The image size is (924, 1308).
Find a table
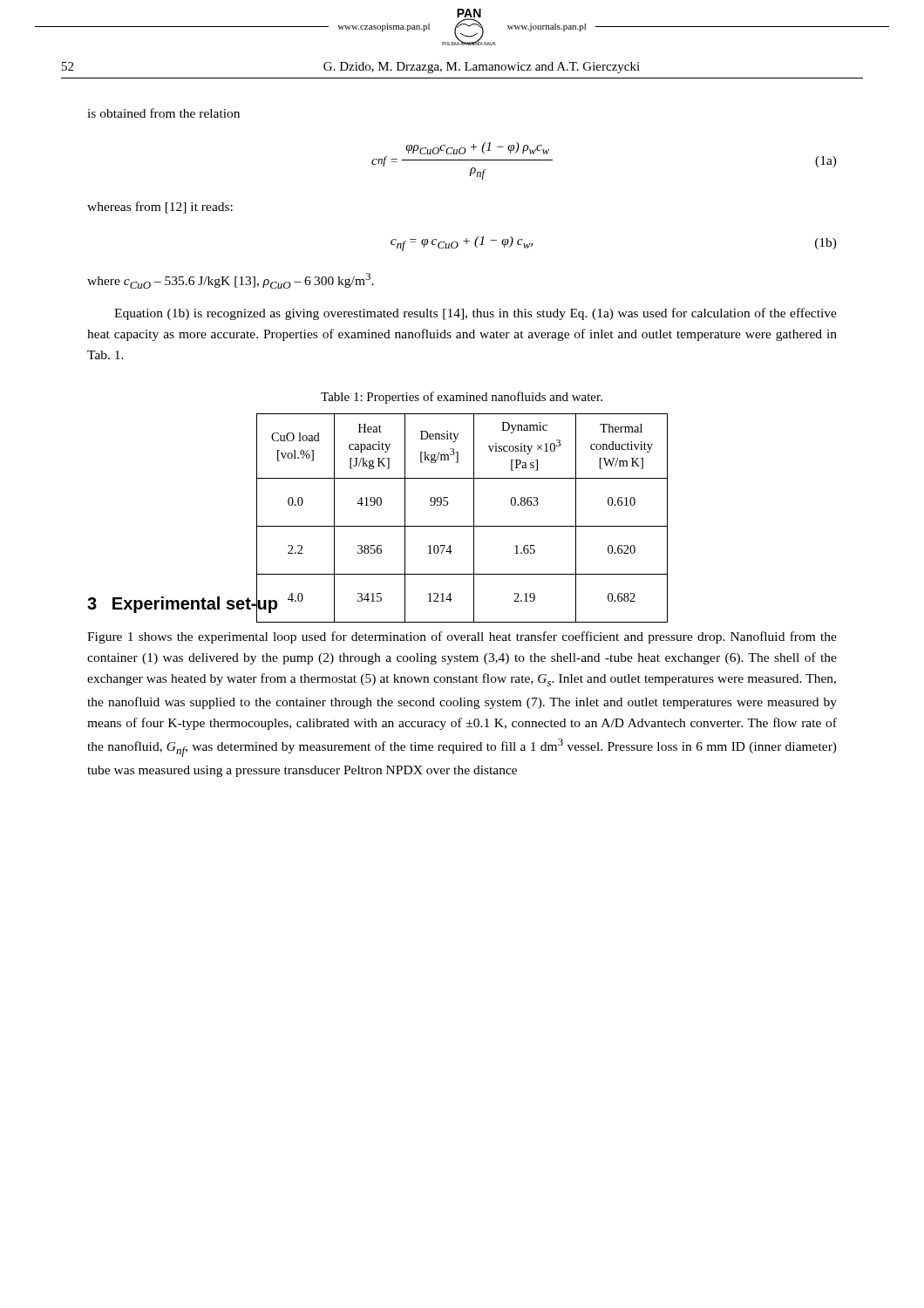[x=462, y=486]
